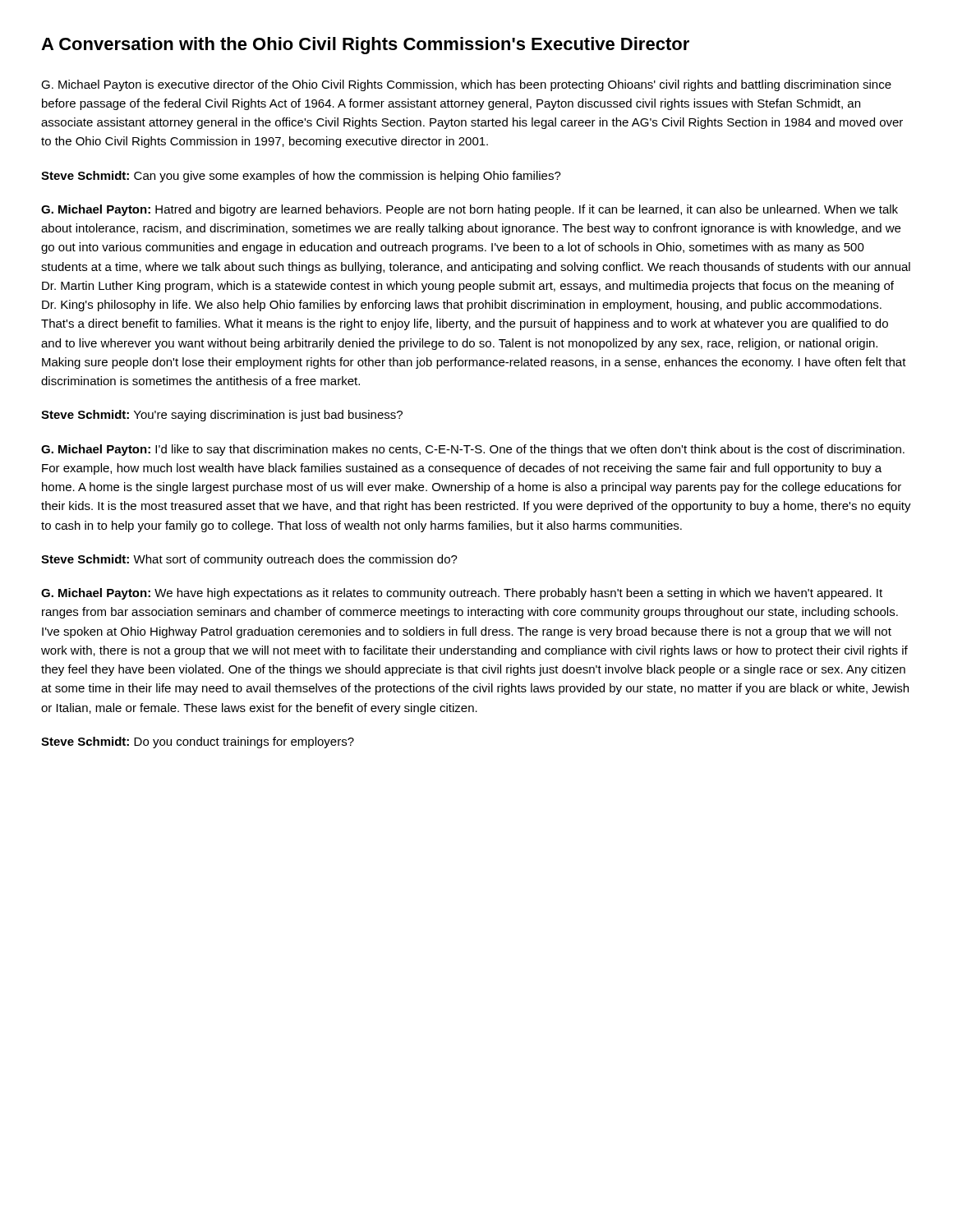The image size is (953, 1232).
Task: Point to the block beginning "G. Michael Payton: I'd like"
Action: tap(476, 487)
